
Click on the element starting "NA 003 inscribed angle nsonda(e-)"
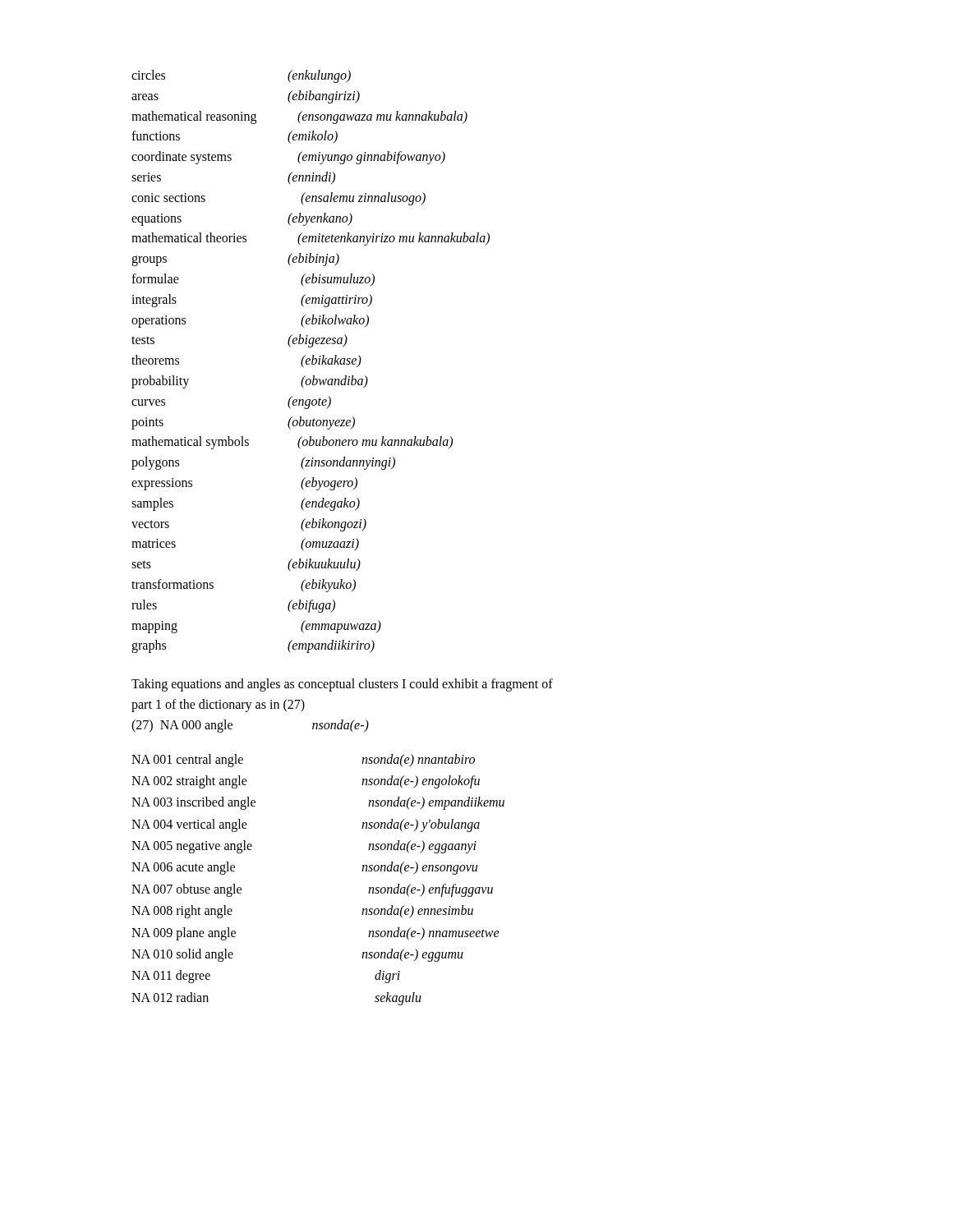(x=198, y=803)
